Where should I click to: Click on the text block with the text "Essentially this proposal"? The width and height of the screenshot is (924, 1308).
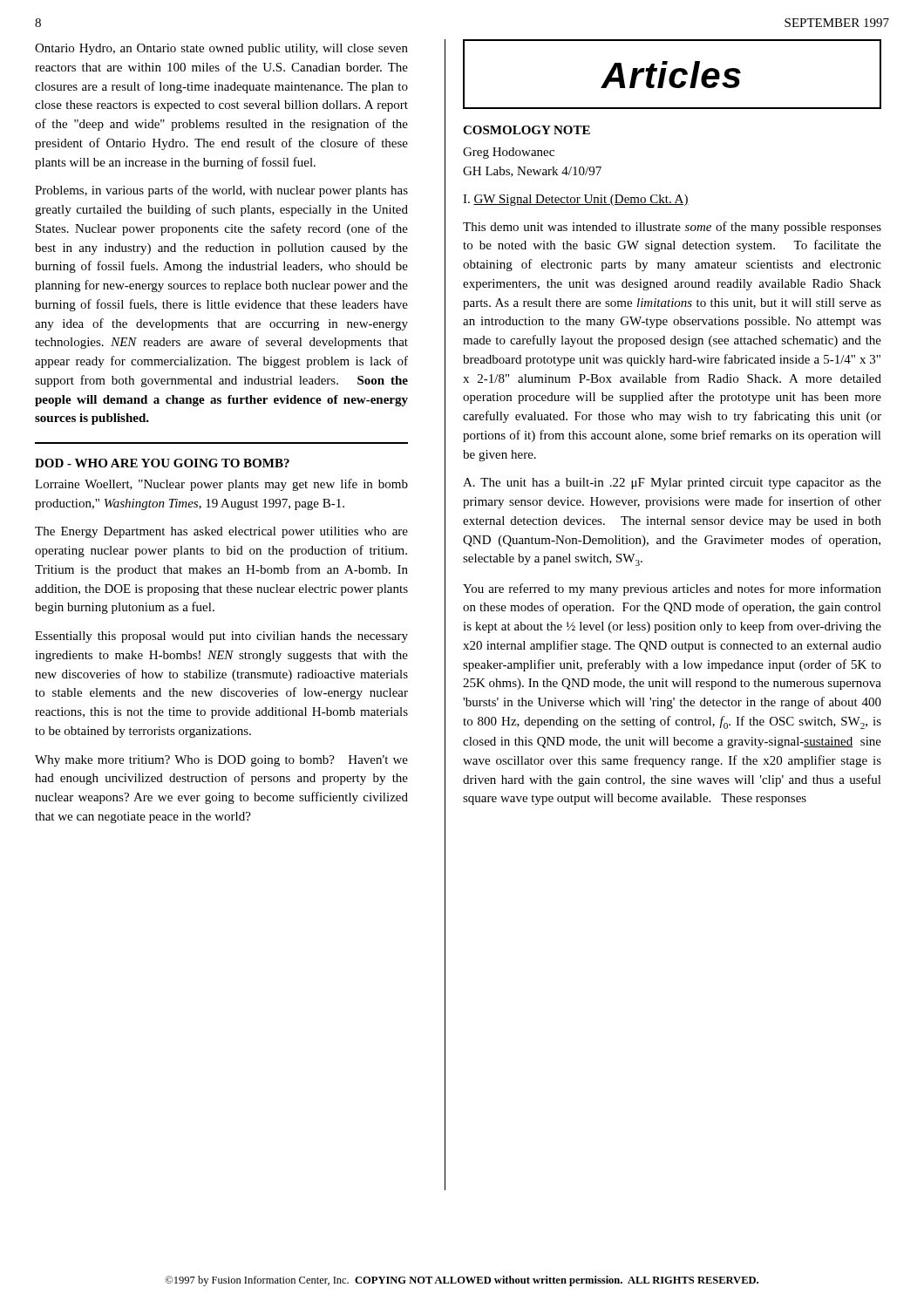coord(221,684)
